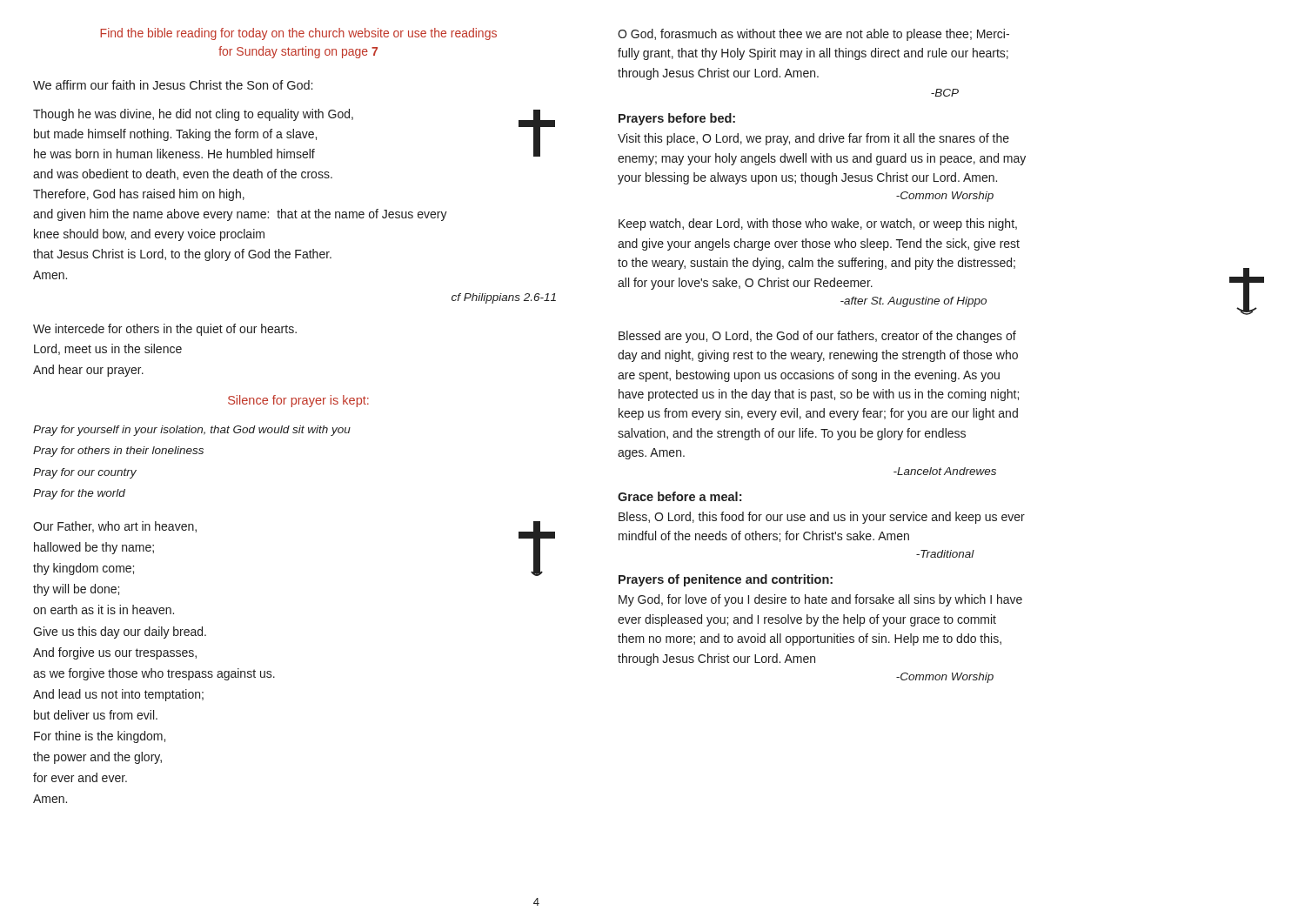Locate the list item with the text "Pray for yourself in your"

[192, 429]
